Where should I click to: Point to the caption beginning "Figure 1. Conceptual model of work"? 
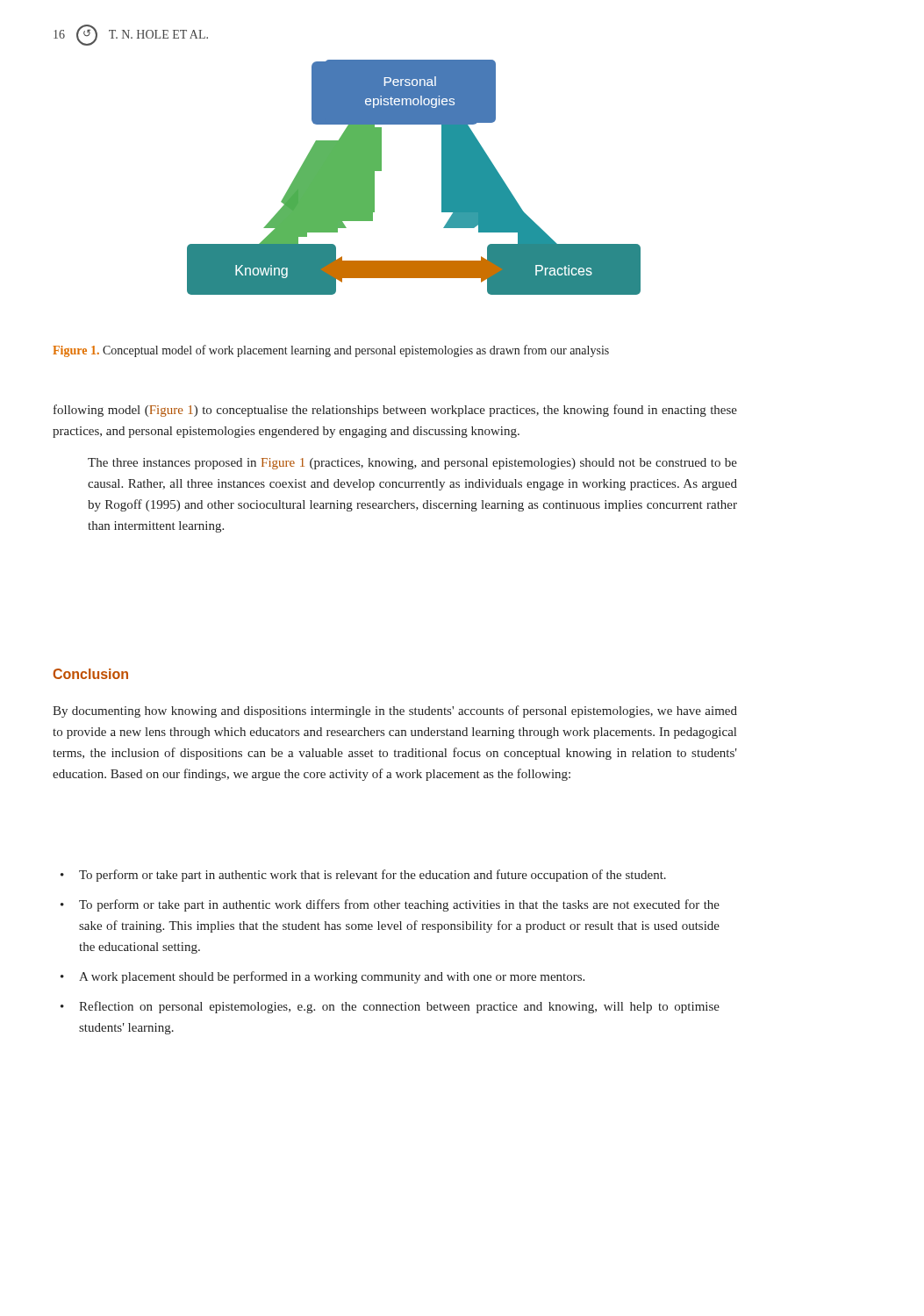[331, 350]
